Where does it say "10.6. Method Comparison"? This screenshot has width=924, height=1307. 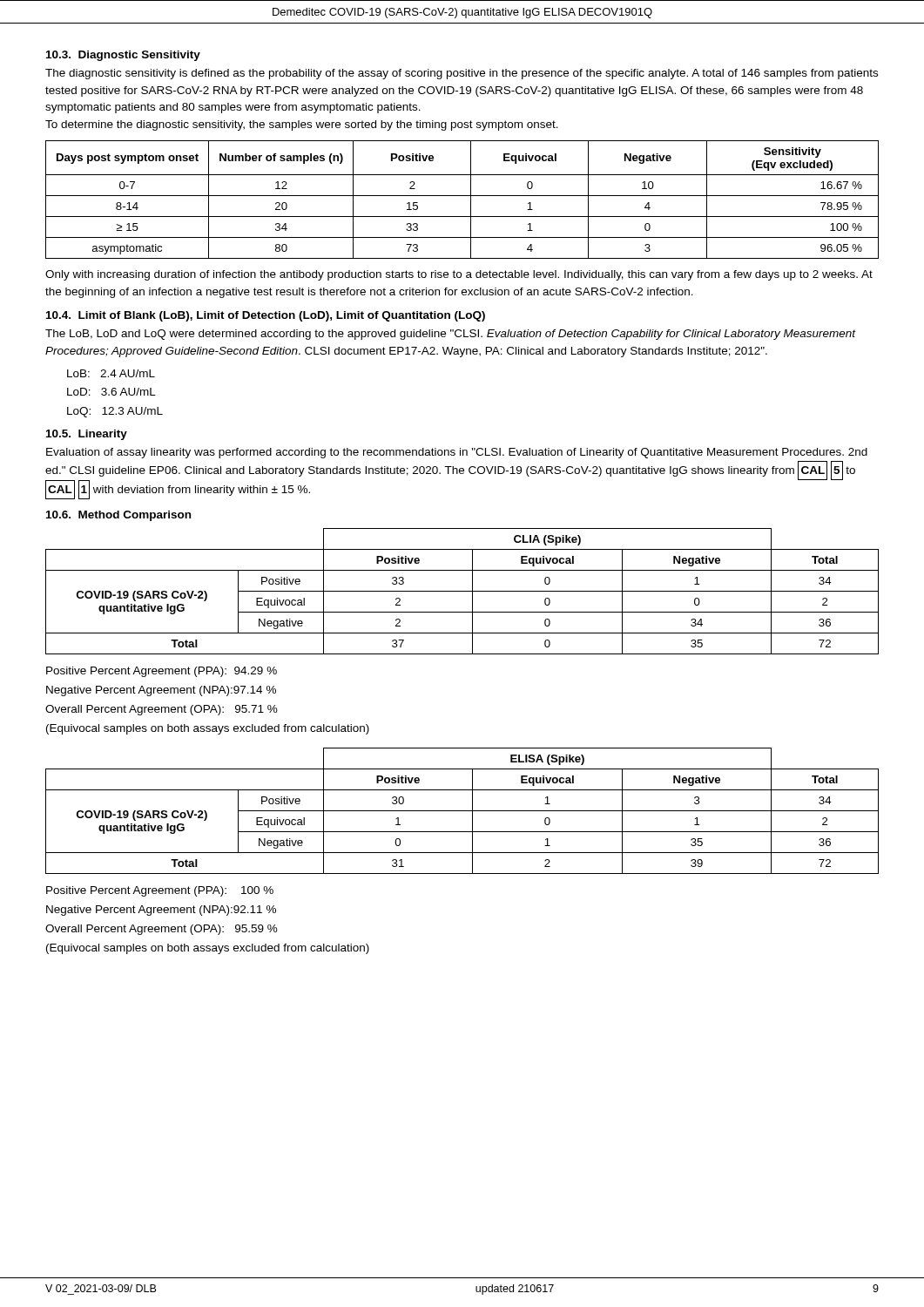click(x=118, y=514)
